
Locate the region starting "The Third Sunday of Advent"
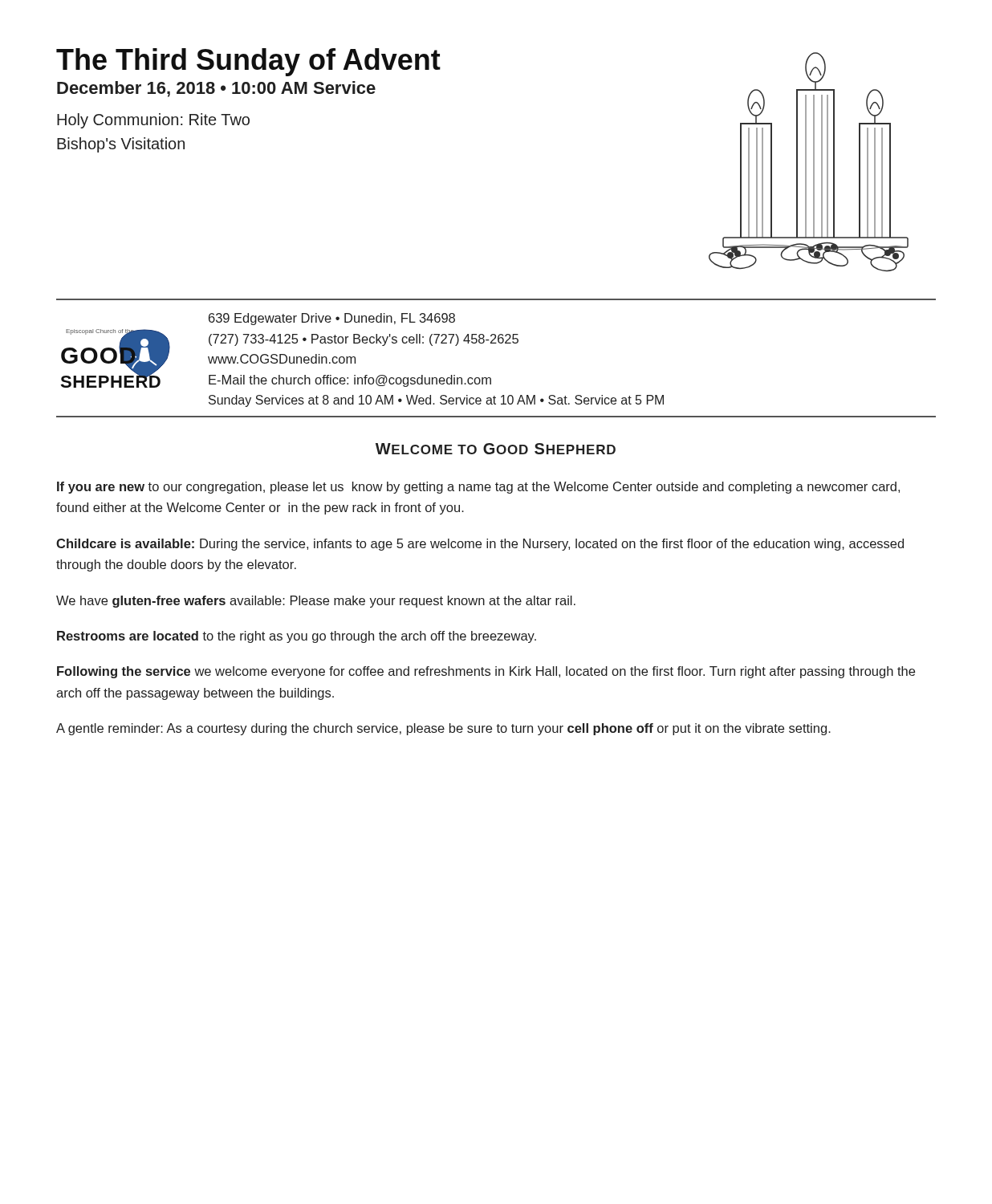click(x=248, y=71)
